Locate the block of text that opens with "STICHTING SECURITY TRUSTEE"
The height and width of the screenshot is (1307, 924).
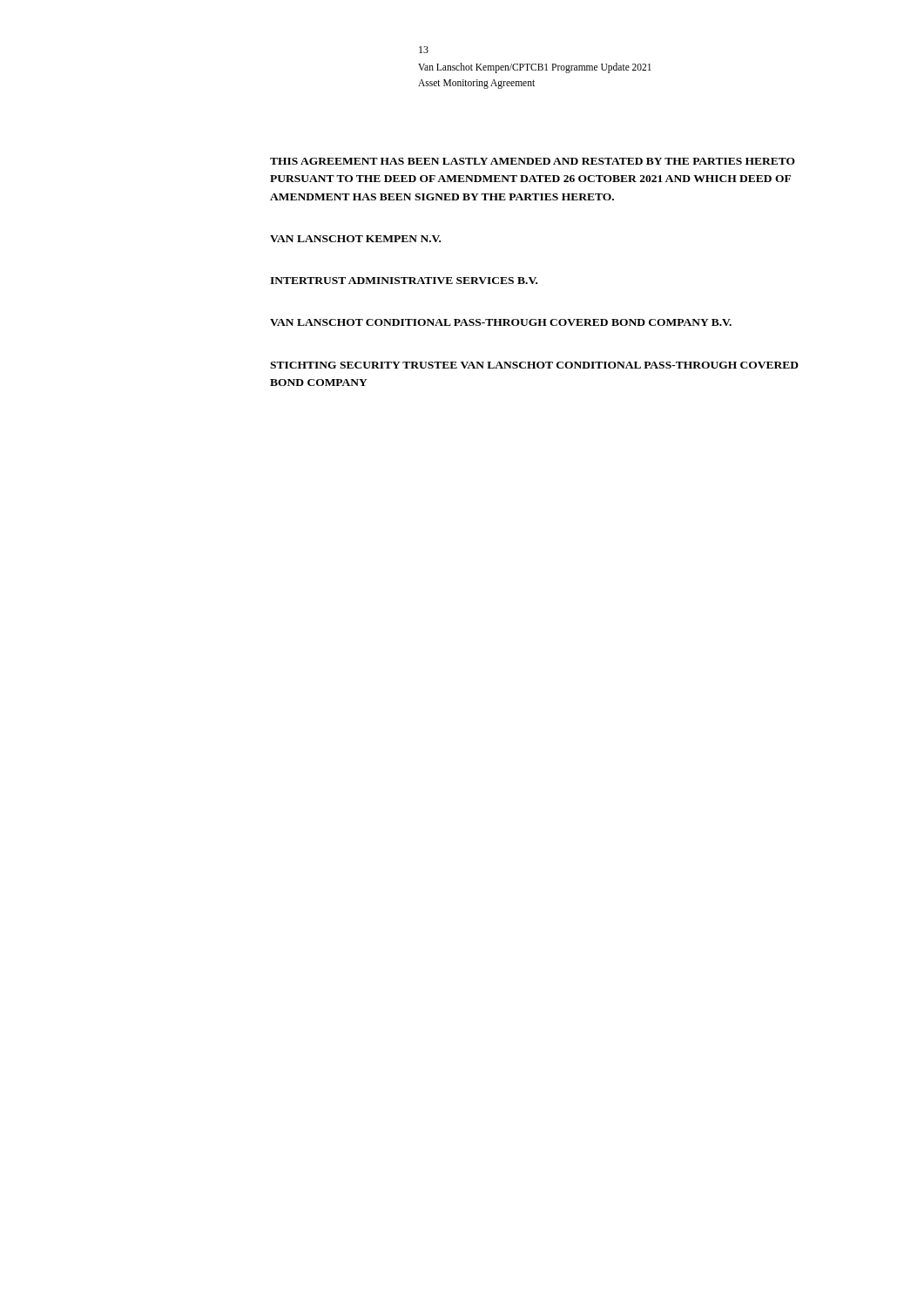(534, 373)
